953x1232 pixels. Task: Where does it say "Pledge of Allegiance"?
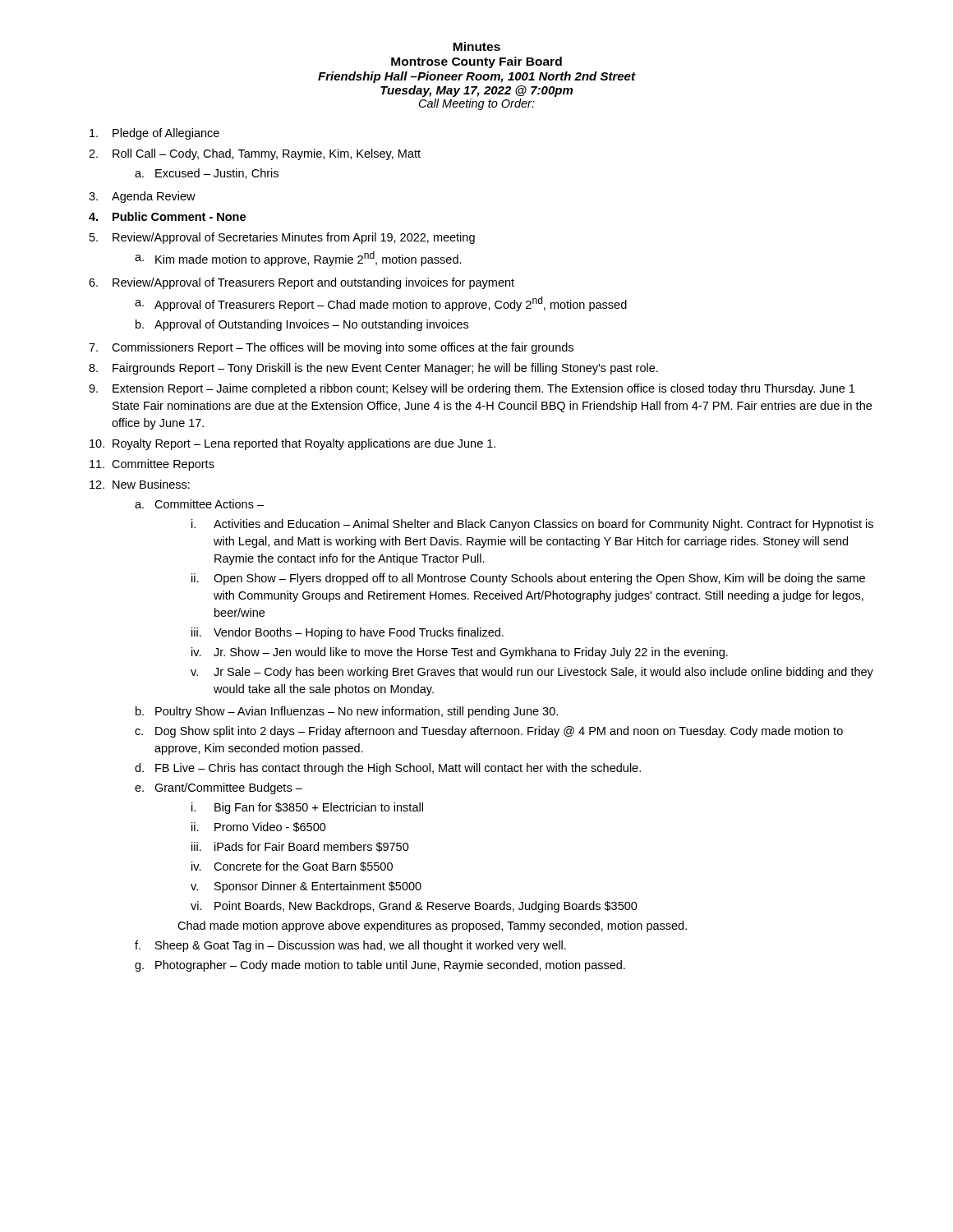[166, 134]
